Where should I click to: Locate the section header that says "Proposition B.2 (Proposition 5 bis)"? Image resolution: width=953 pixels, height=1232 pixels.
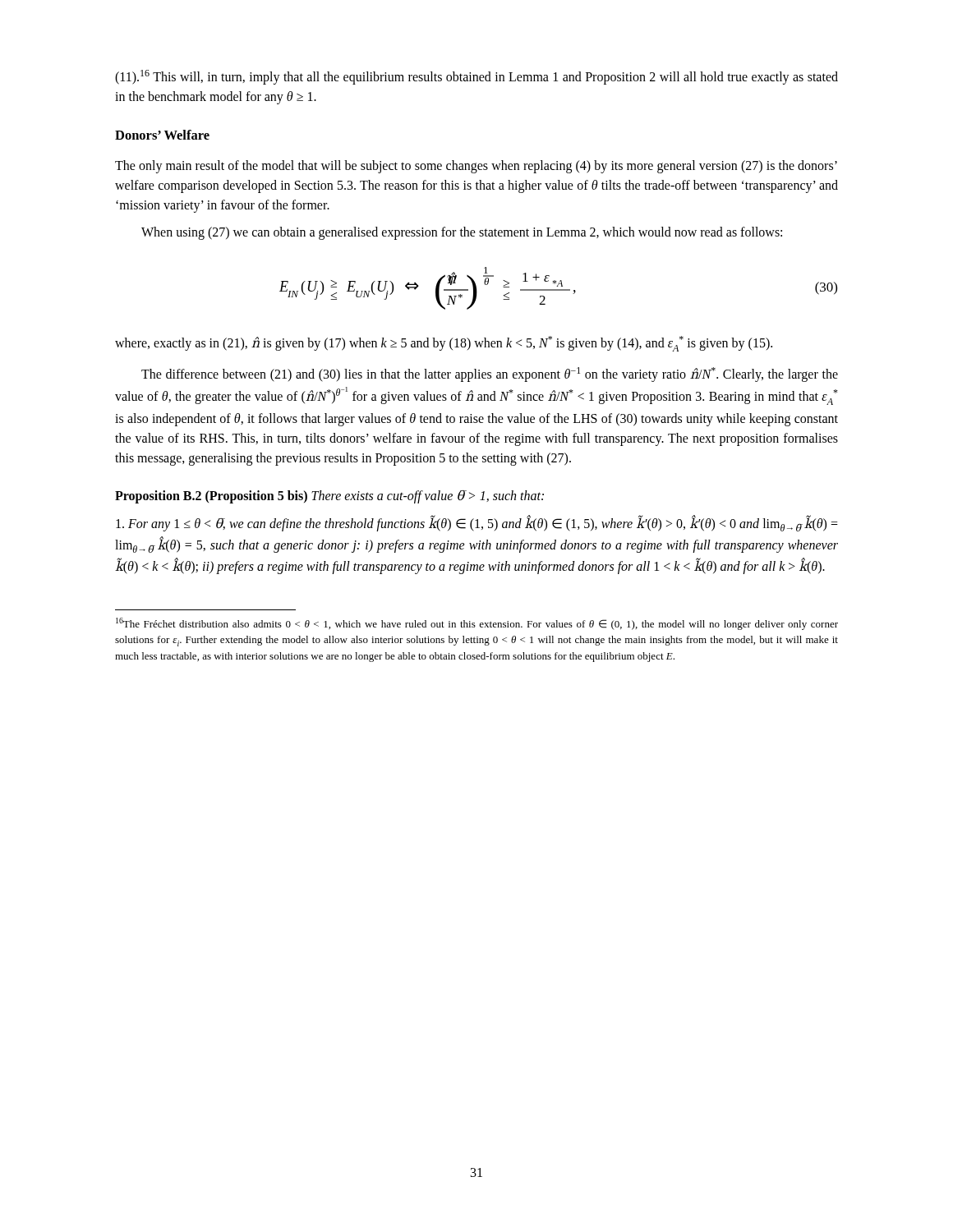476,496
